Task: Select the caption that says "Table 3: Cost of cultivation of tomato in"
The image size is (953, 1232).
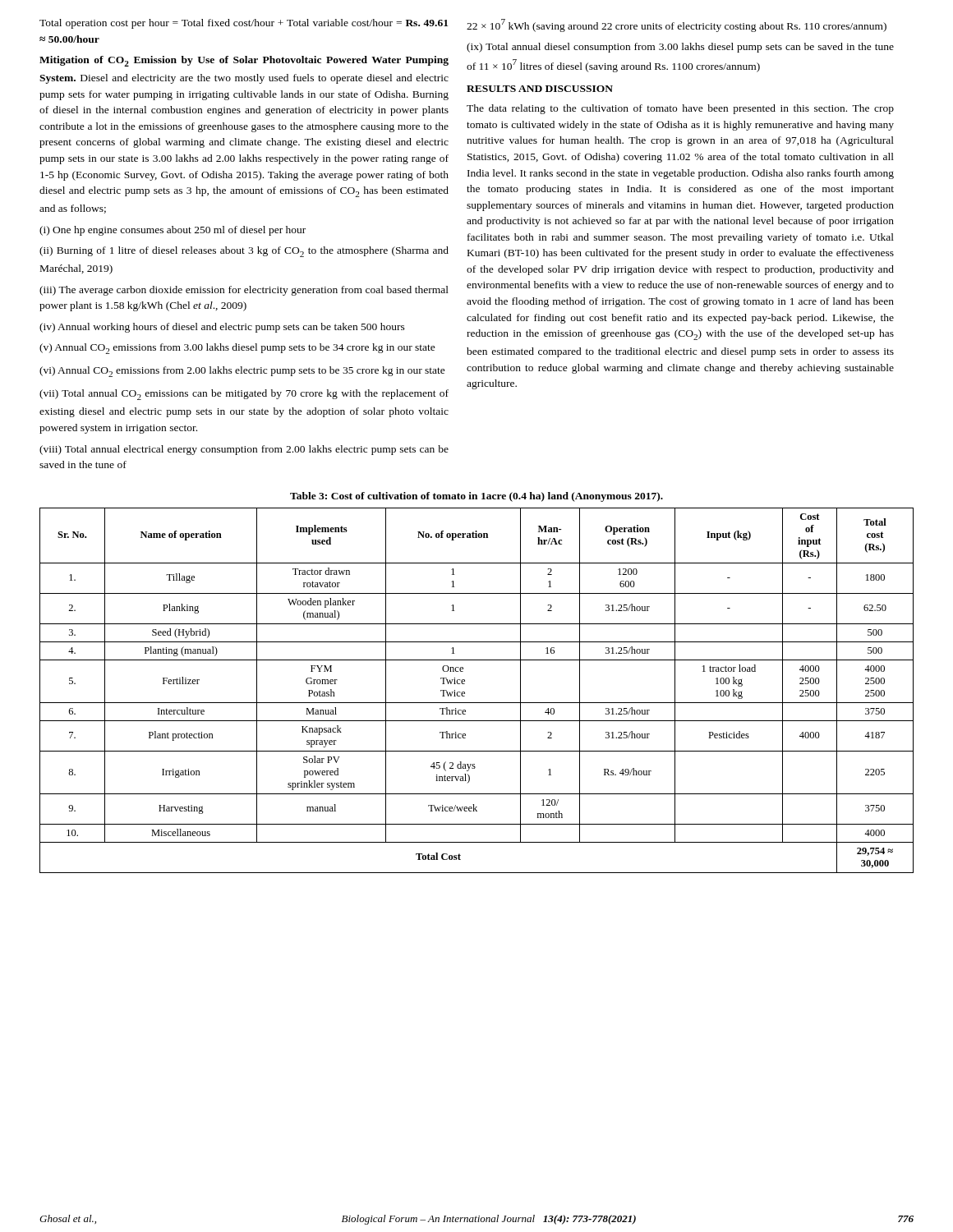Action: pos(476,495)
